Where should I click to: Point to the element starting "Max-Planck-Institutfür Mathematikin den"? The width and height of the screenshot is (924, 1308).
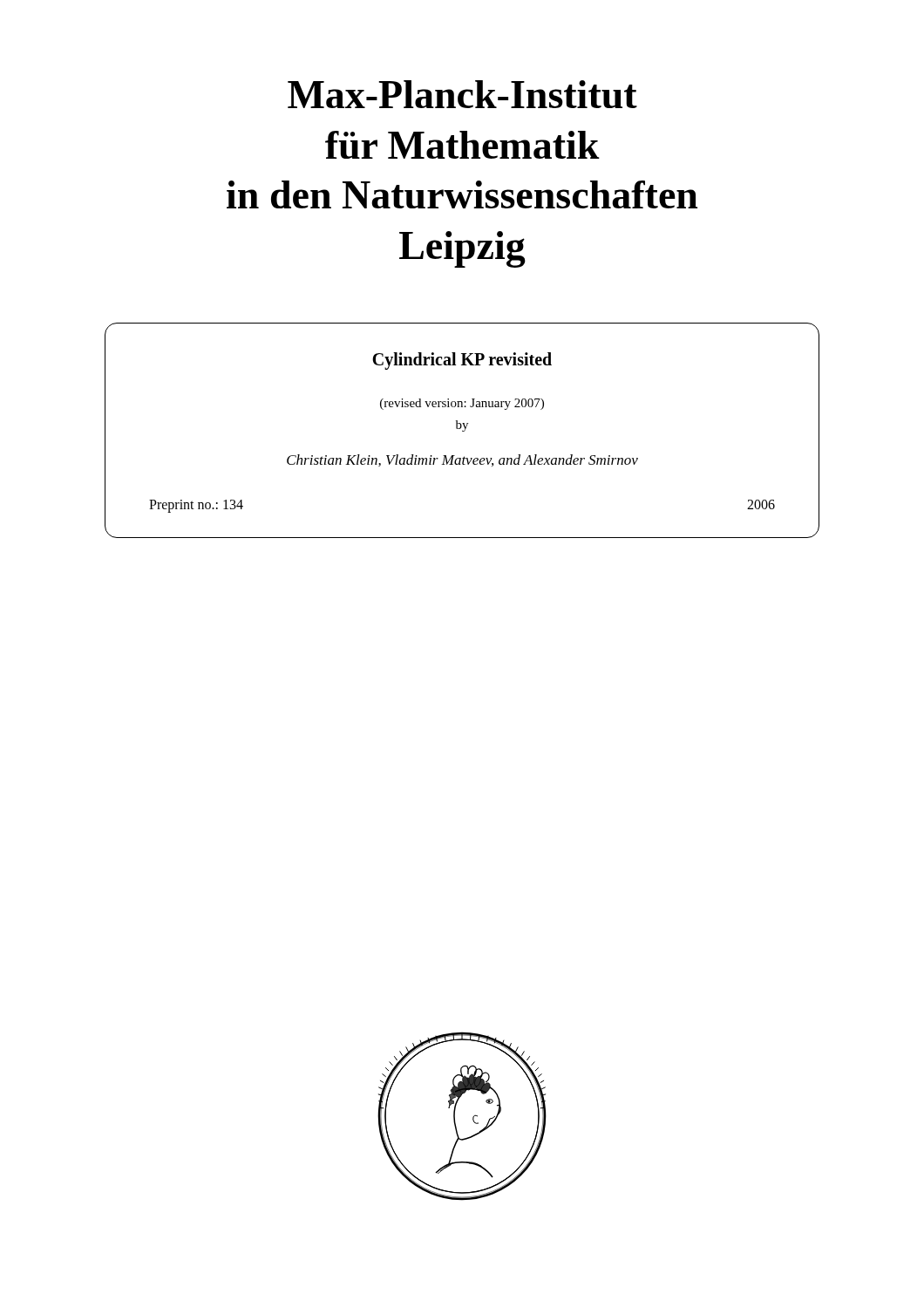coord(462,170)
